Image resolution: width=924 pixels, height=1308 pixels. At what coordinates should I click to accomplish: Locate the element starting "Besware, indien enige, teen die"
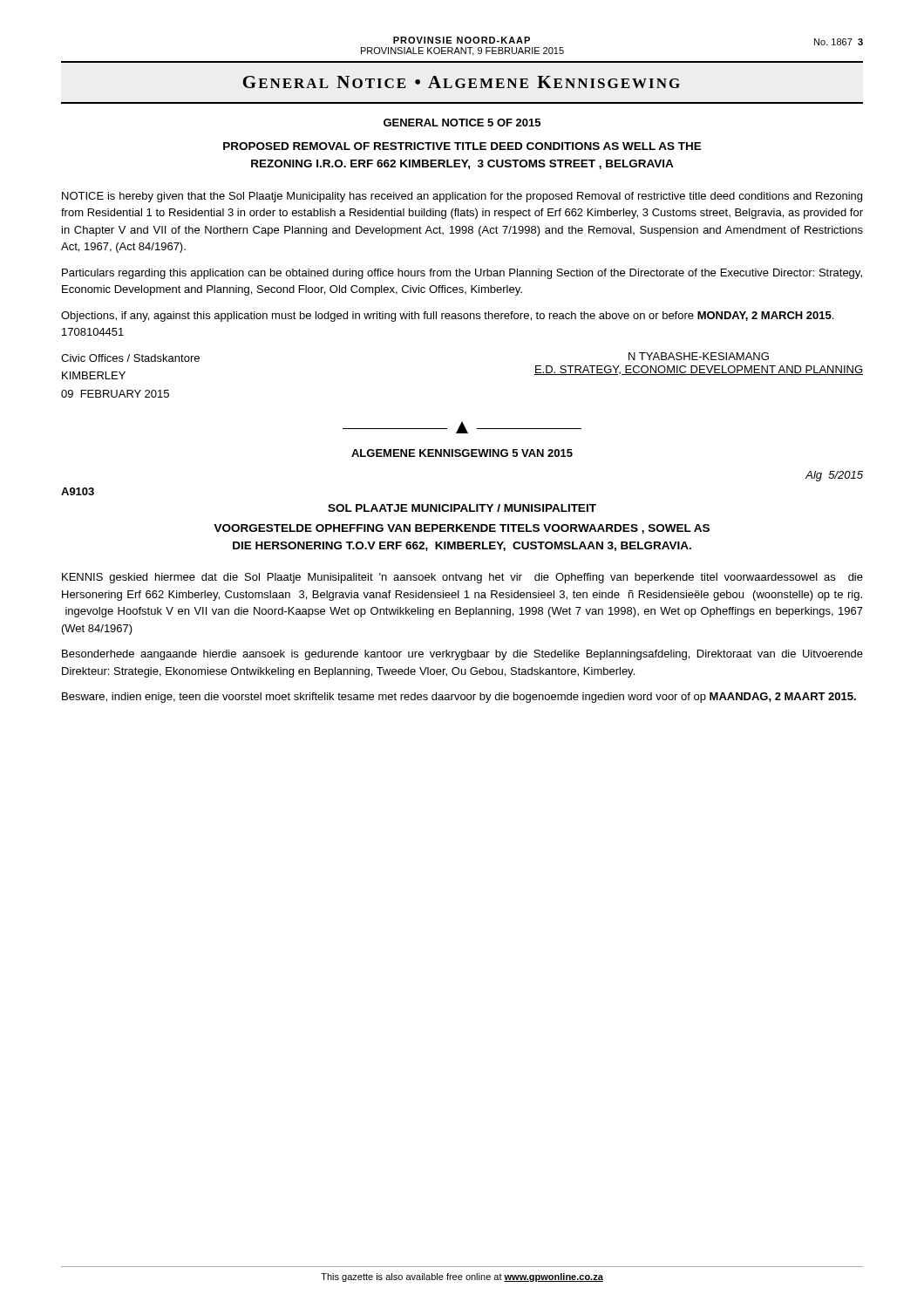coord(459,697)
